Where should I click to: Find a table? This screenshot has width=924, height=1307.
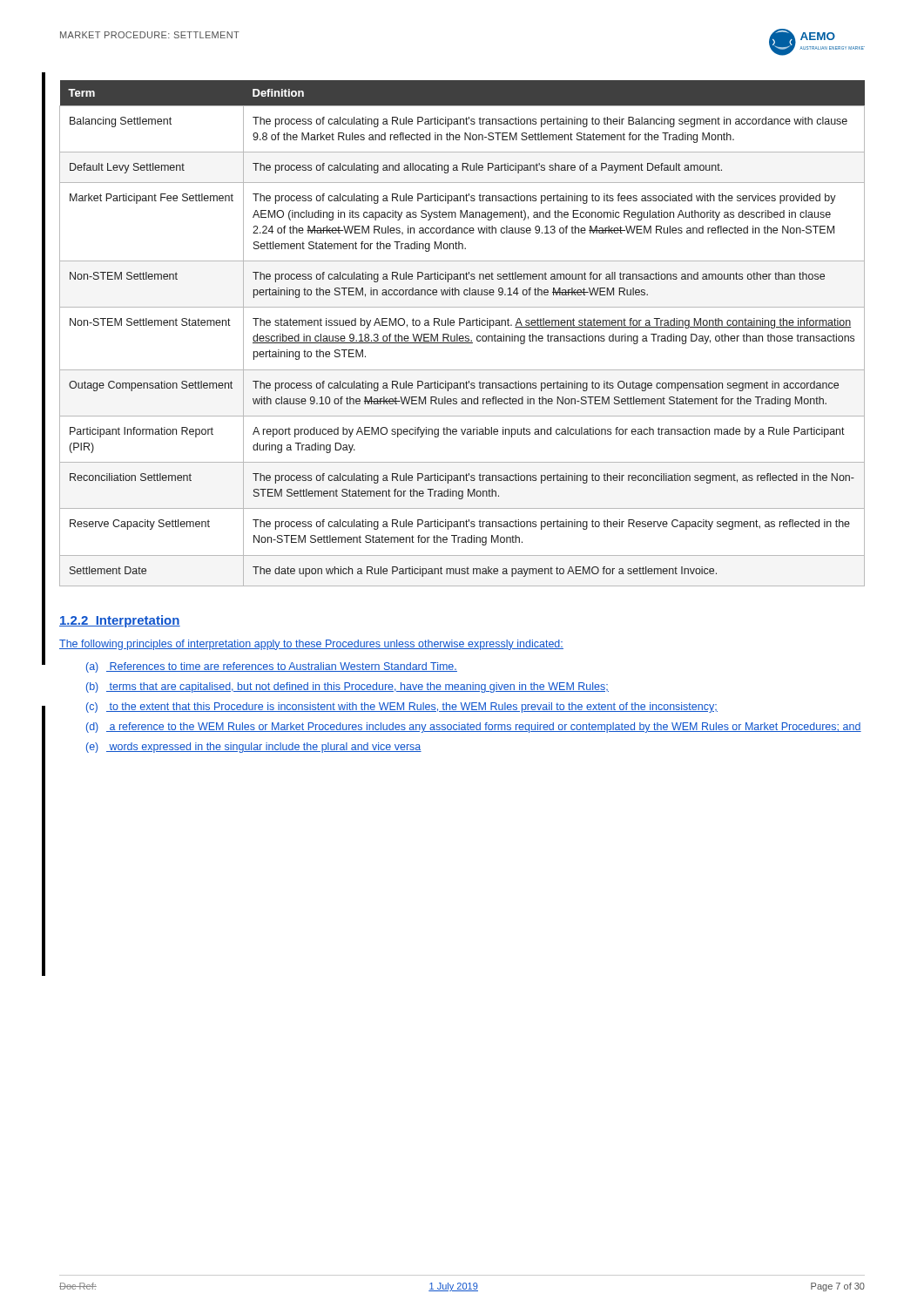(462, 333)
